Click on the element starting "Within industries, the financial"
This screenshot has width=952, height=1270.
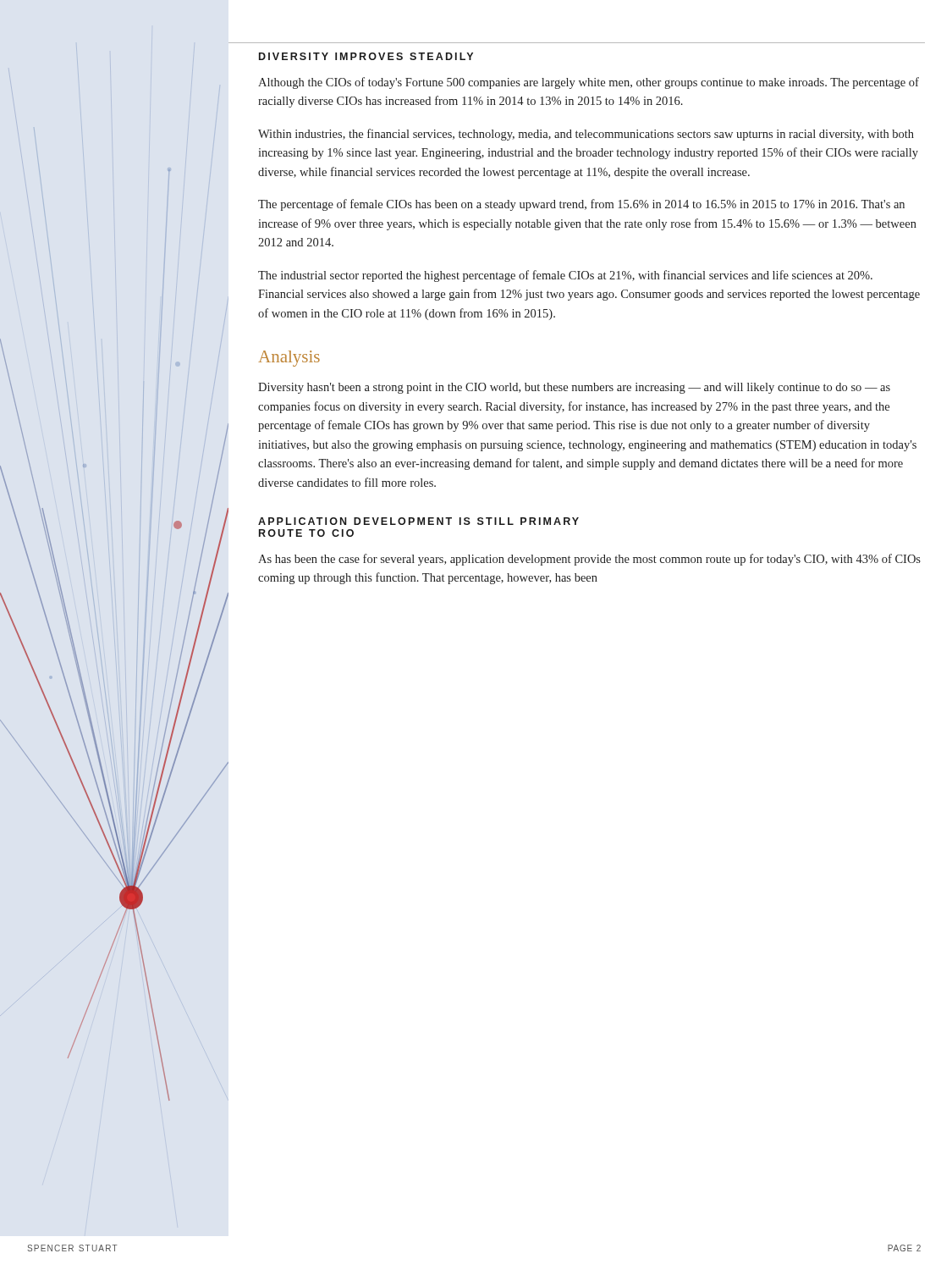tap(588, 153)
